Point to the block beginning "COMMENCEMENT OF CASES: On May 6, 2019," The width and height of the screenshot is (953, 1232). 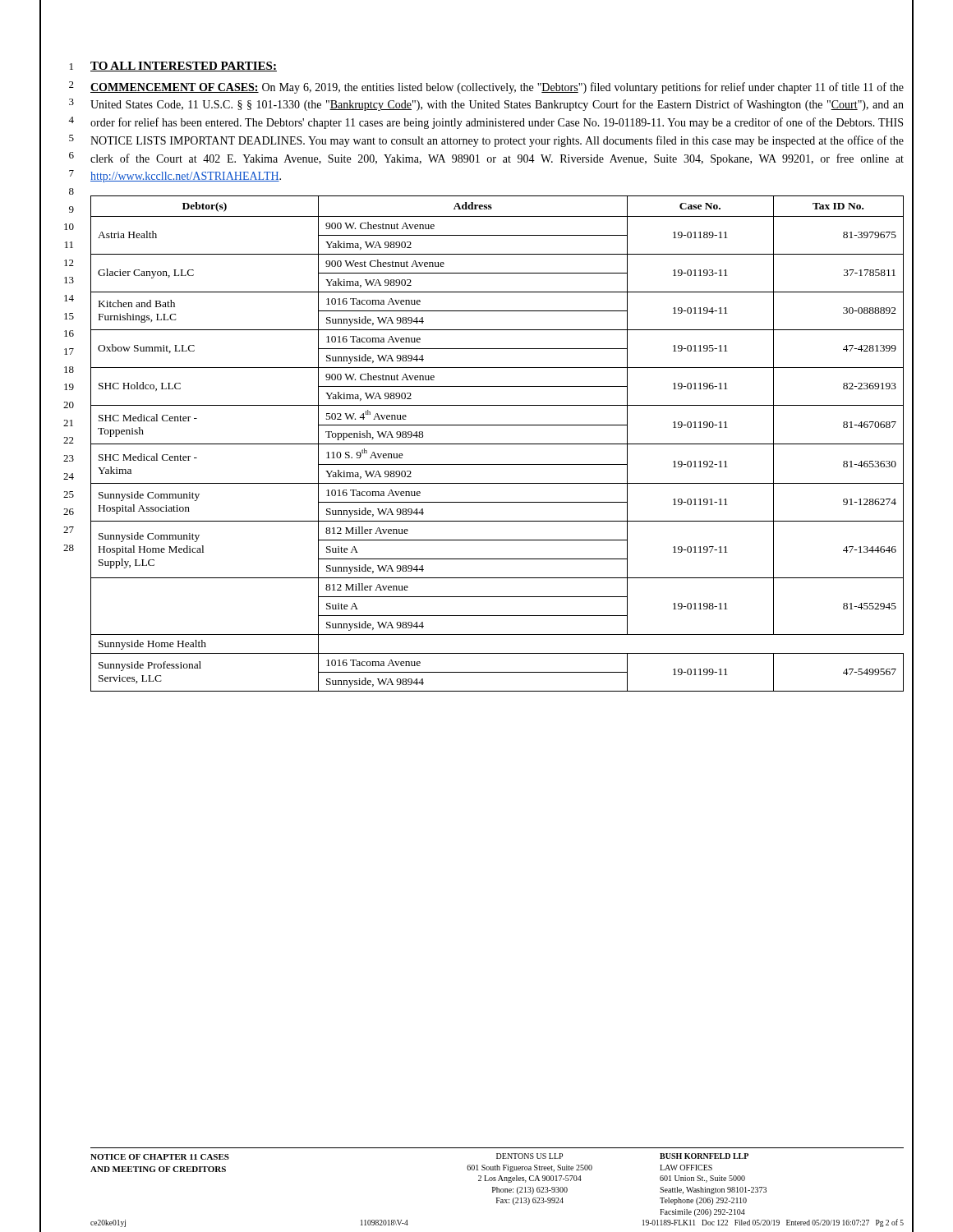(x=497, y=132)
